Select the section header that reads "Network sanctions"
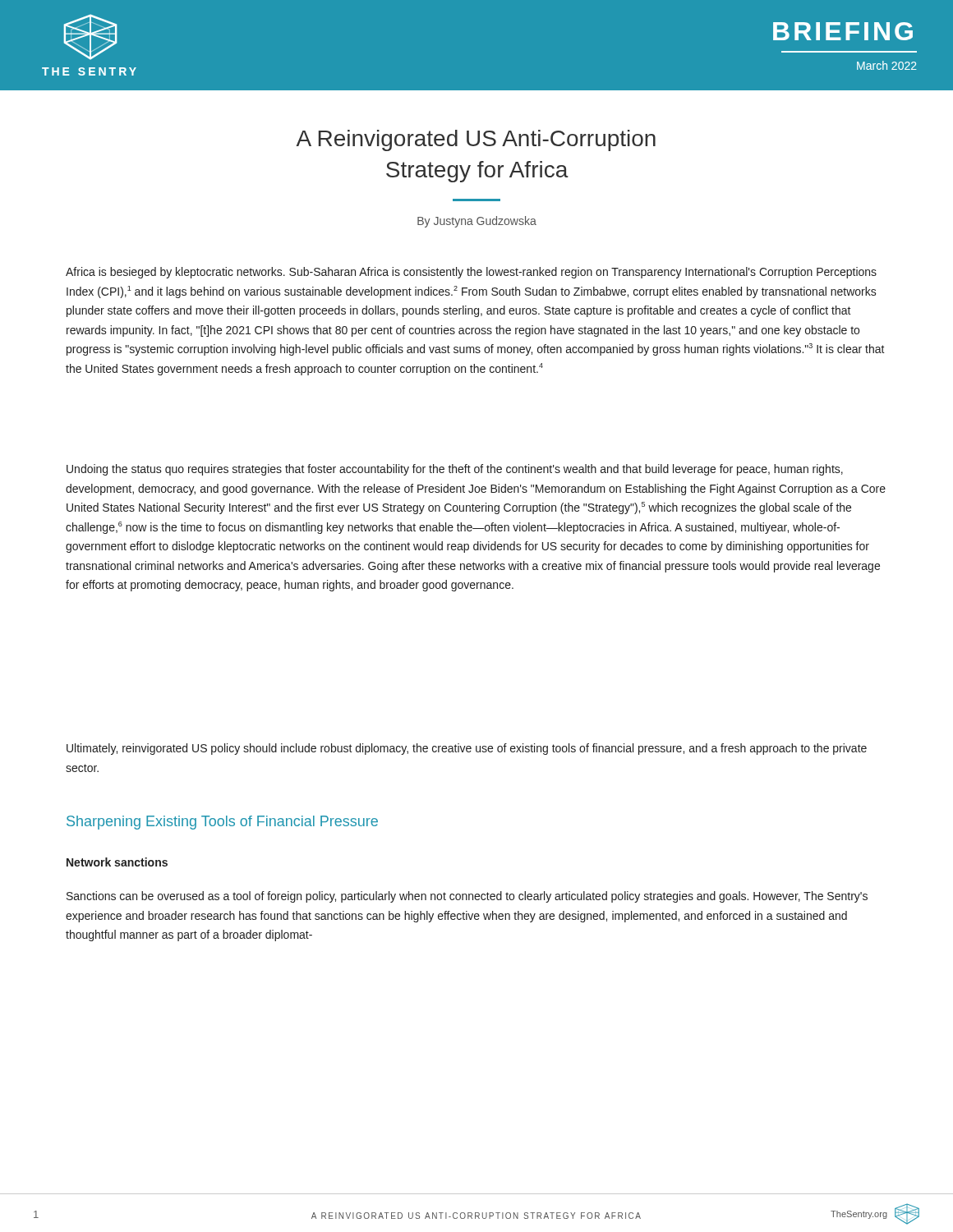953x1232 pixels. pyautogui.click(x=117, y=862)
